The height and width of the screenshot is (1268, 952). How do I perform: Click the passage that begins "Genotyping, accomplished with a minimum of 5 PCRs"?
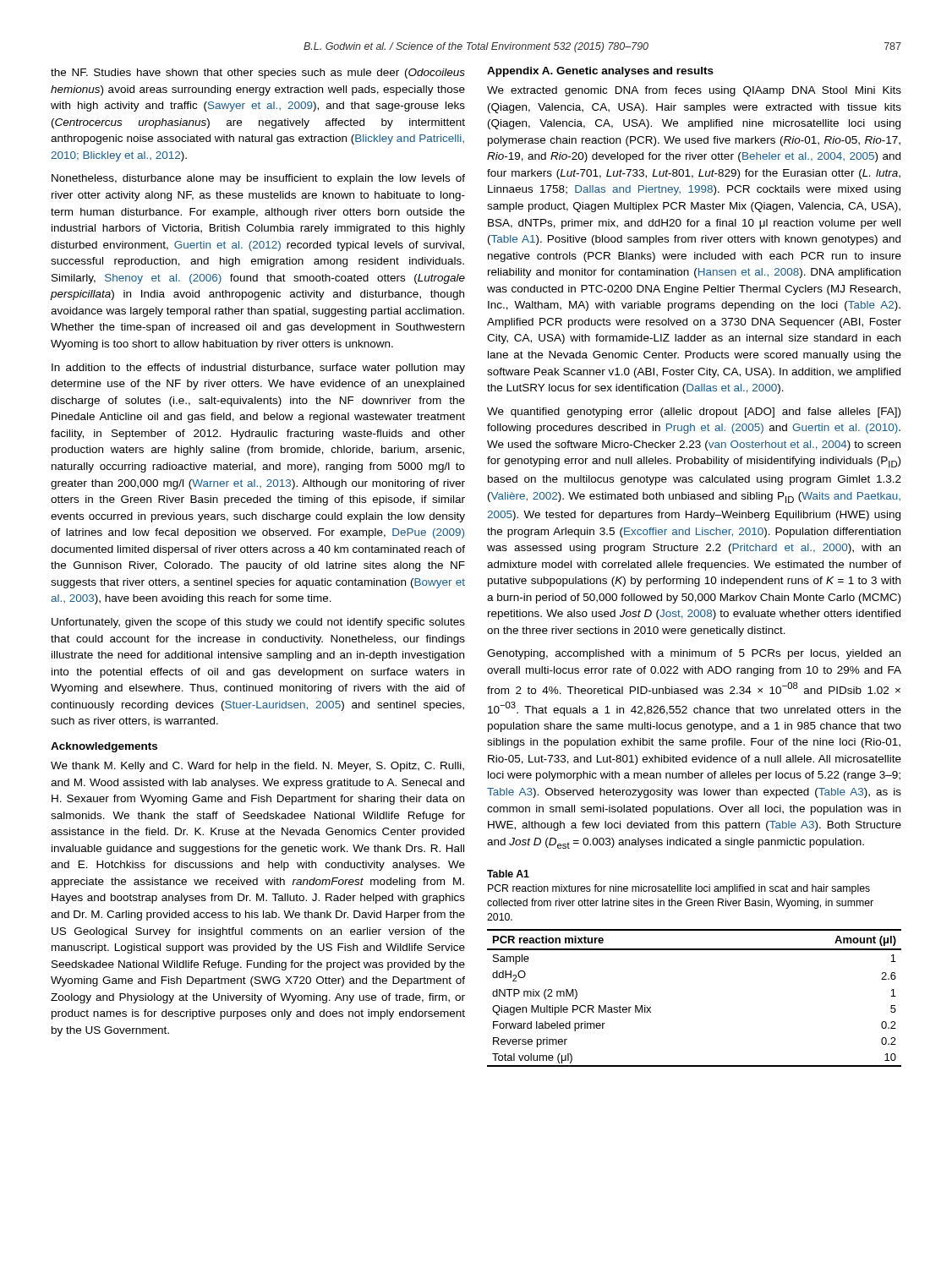click(x=694, y=749)
